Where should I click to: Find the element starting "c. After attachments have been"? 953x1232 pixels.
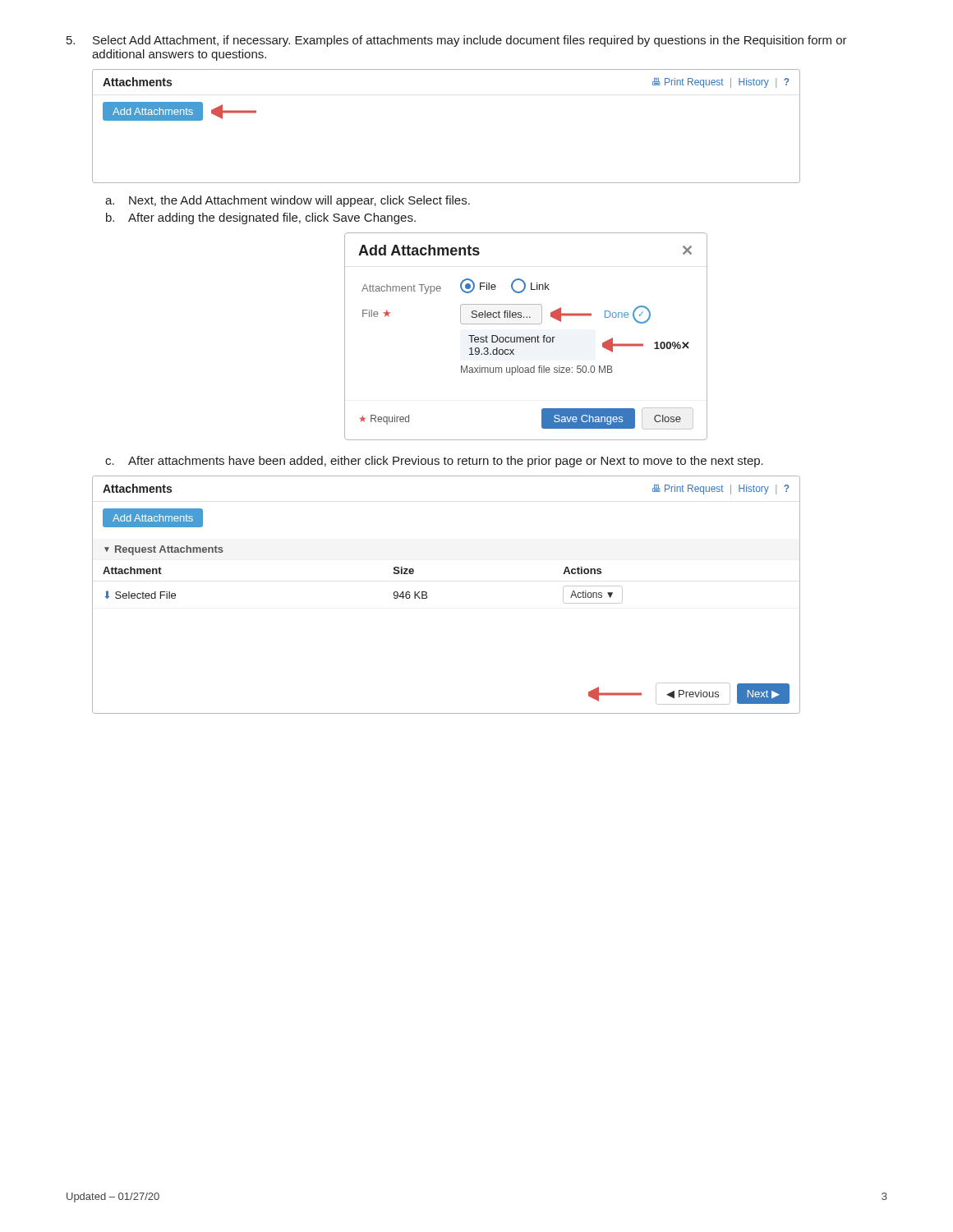pos(434,460)
